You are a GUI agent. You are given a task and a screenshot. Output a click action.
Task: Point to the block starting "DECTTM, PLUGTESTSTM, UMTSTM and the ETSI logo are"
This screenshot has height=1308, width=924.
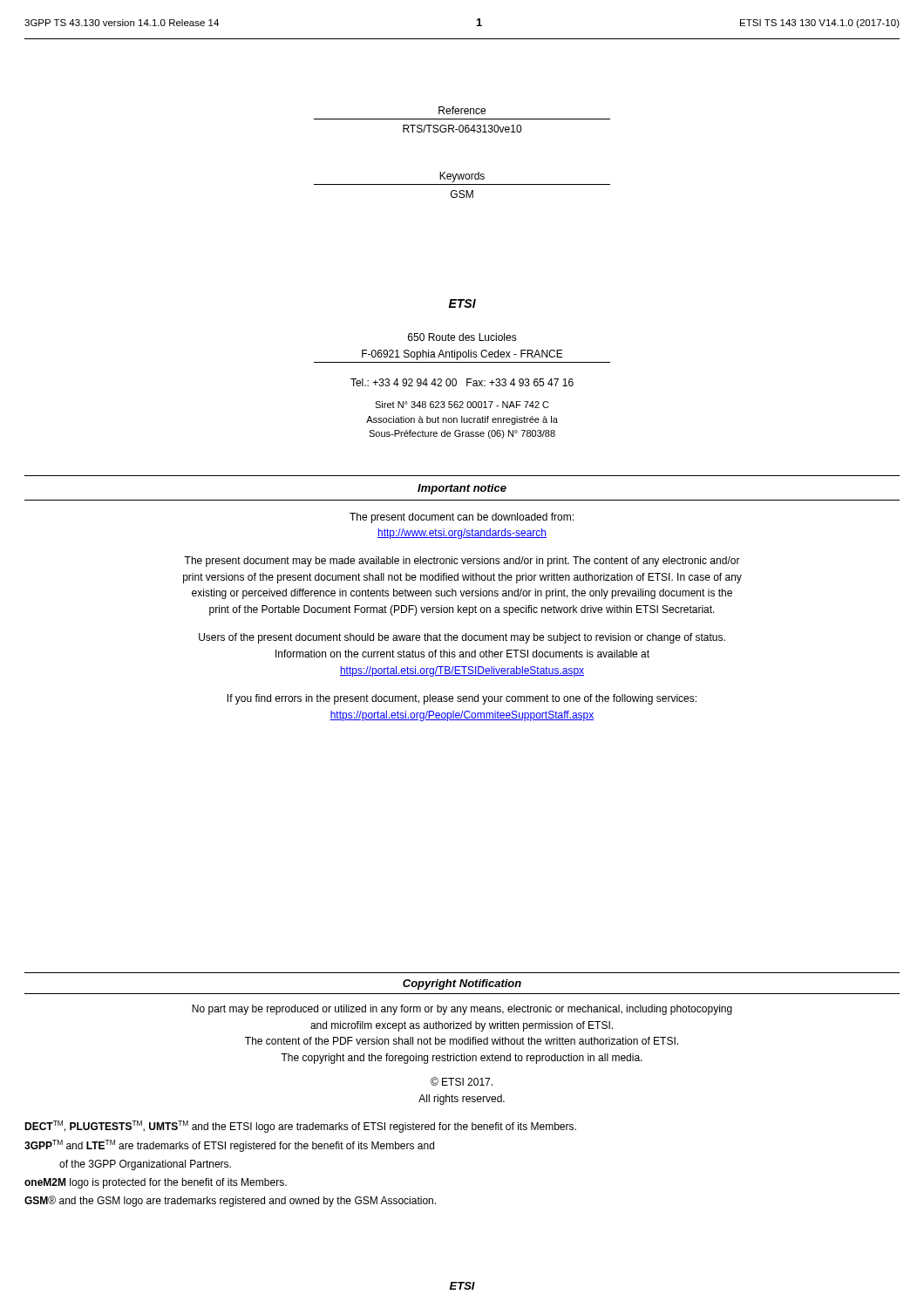300,1127
